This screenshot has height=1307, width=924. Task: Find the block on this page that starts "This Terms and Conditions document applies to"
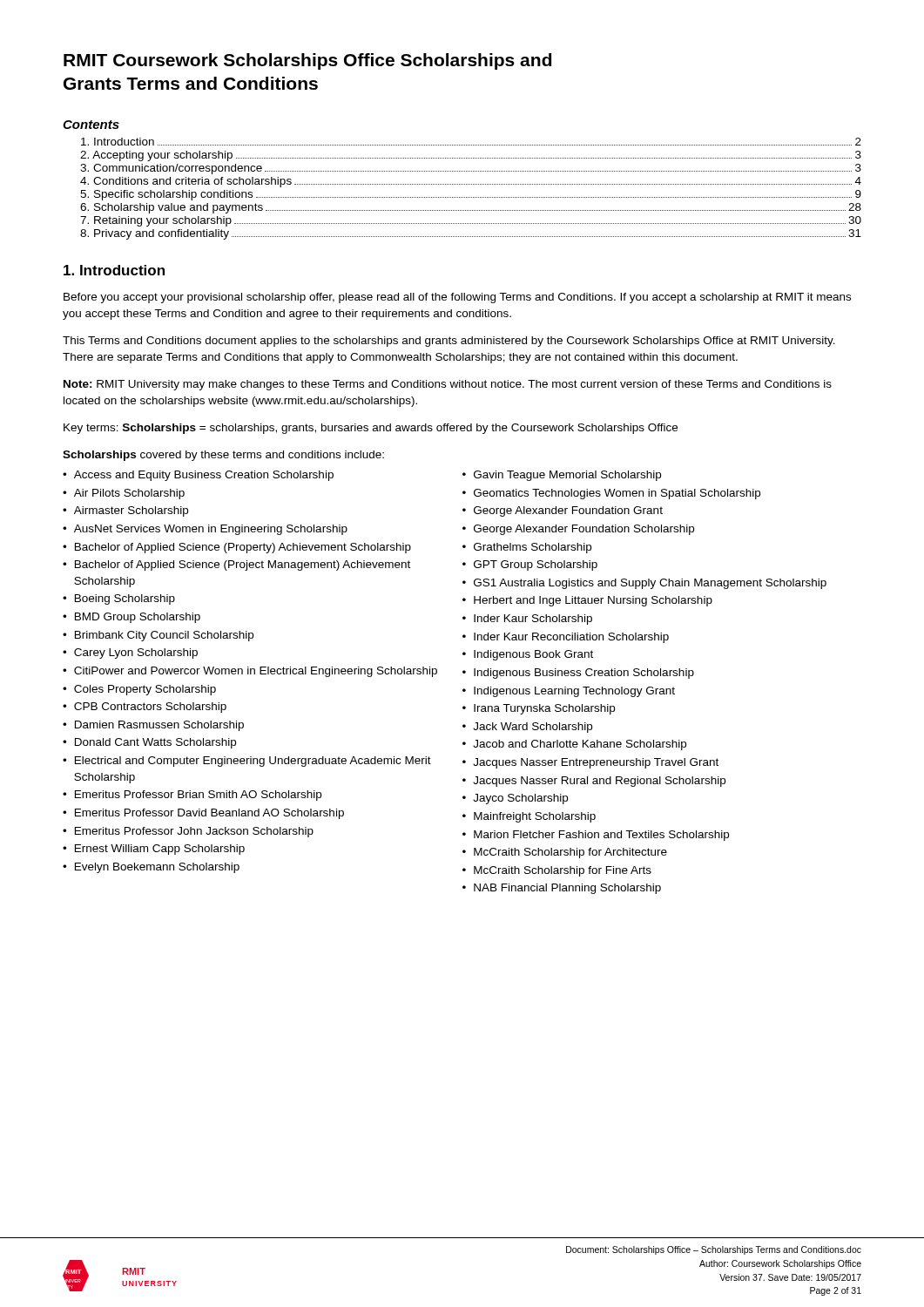(449, 349)
